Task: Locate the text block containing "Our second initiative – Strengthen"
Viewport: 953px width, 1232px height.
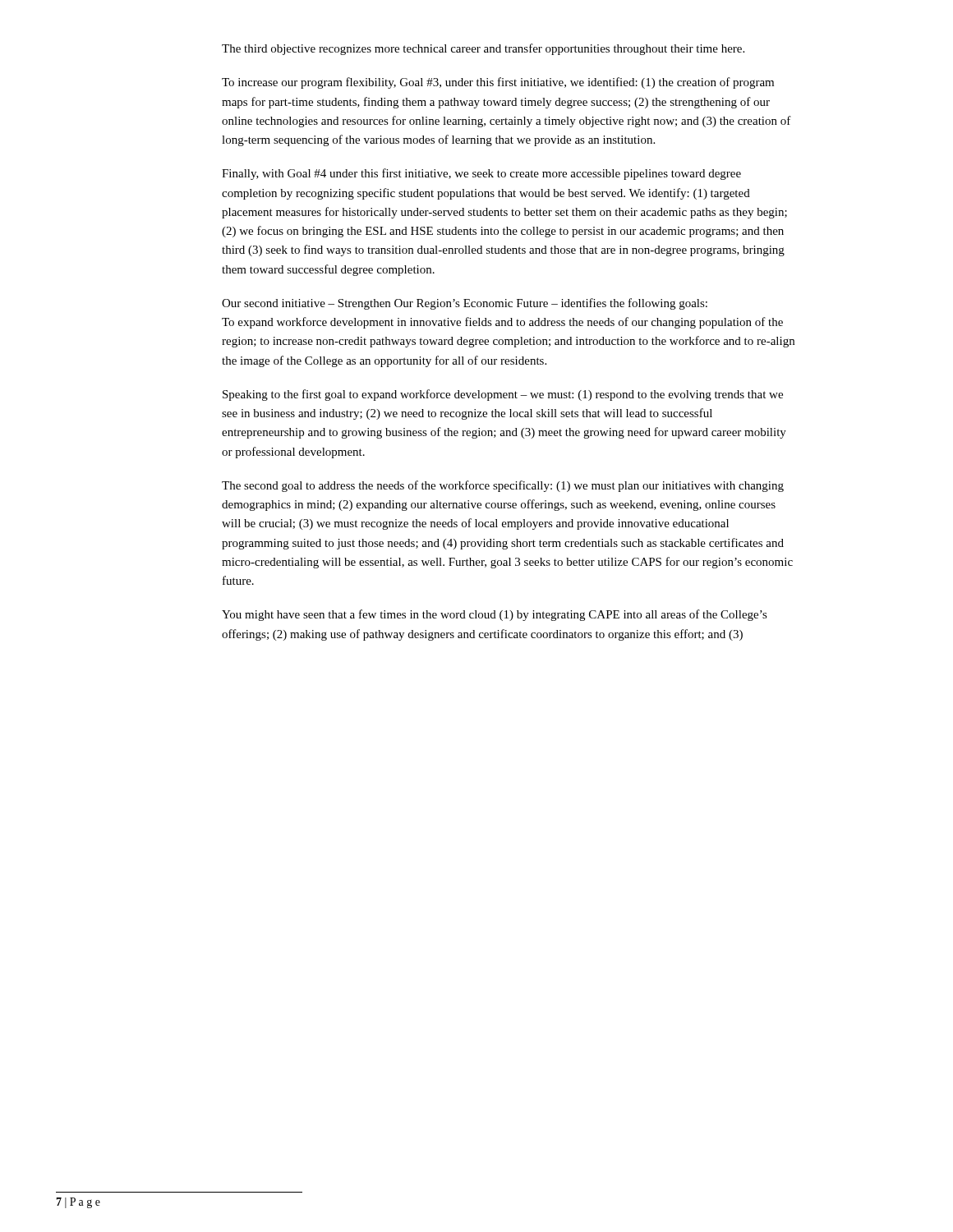Action: [508, 332]
